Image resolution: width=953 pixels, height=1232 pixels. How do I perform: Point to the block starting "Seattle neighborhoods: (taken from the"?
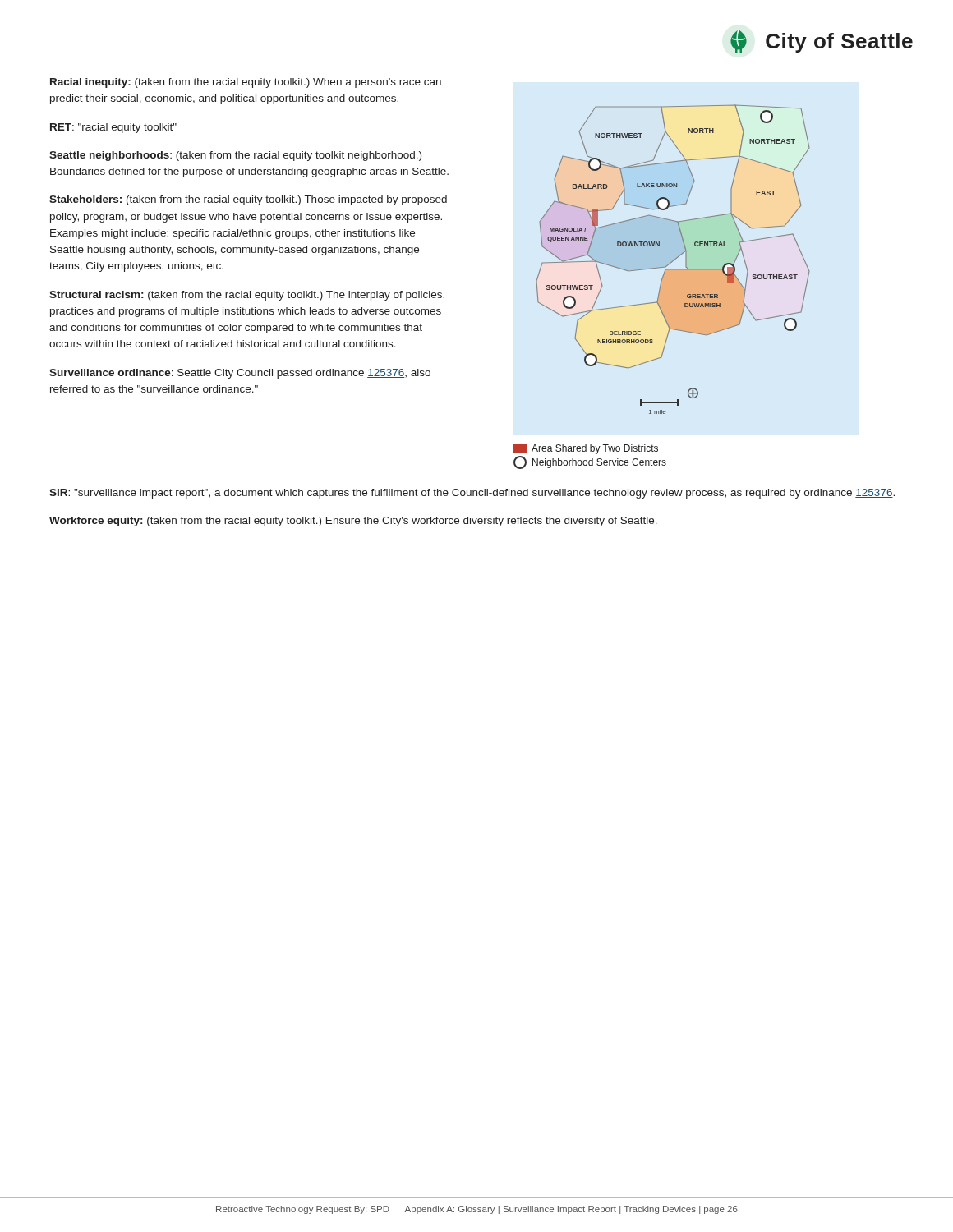tap(249, 163)
